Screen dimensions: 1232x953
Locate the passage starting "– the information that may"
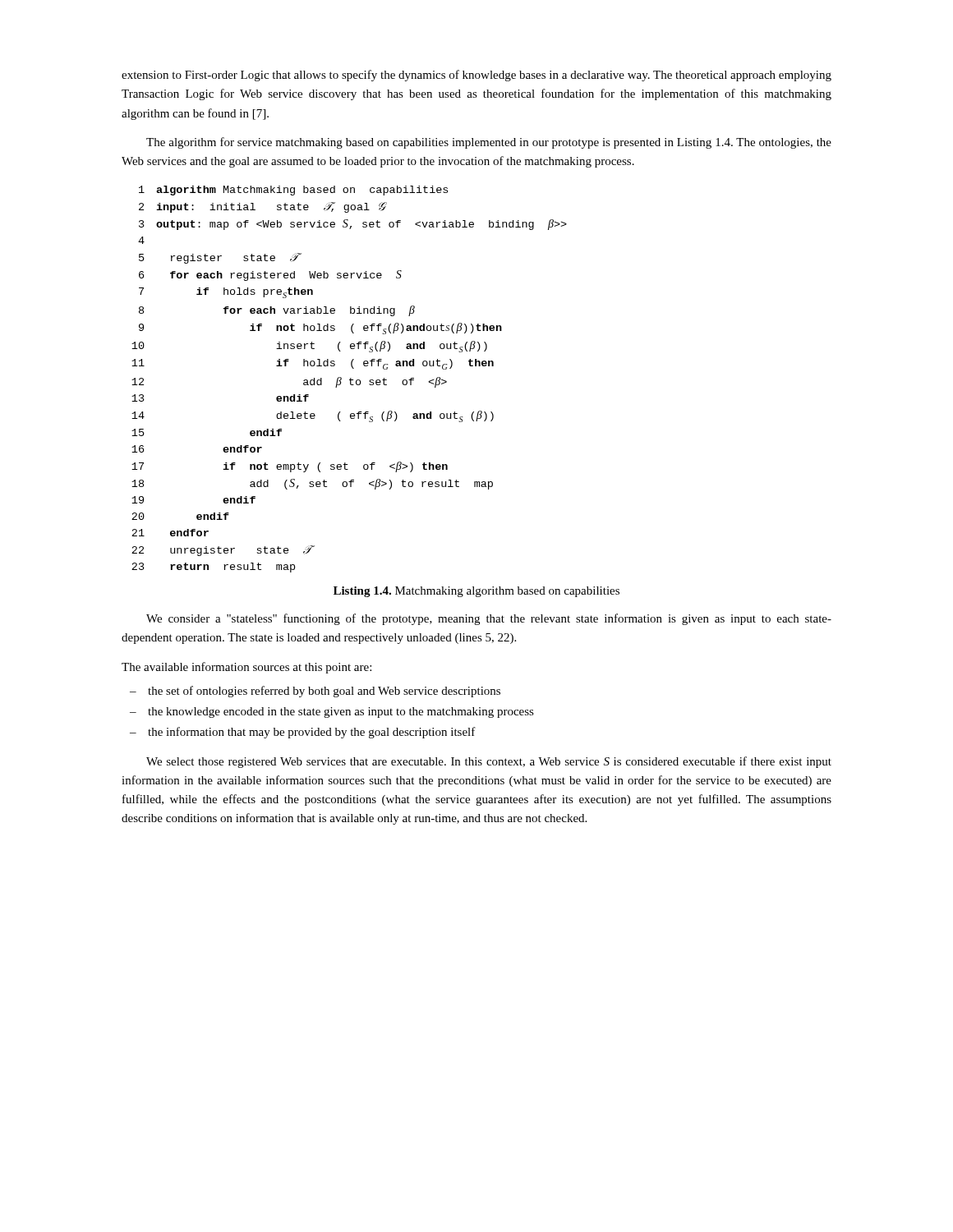click(302, 733)
